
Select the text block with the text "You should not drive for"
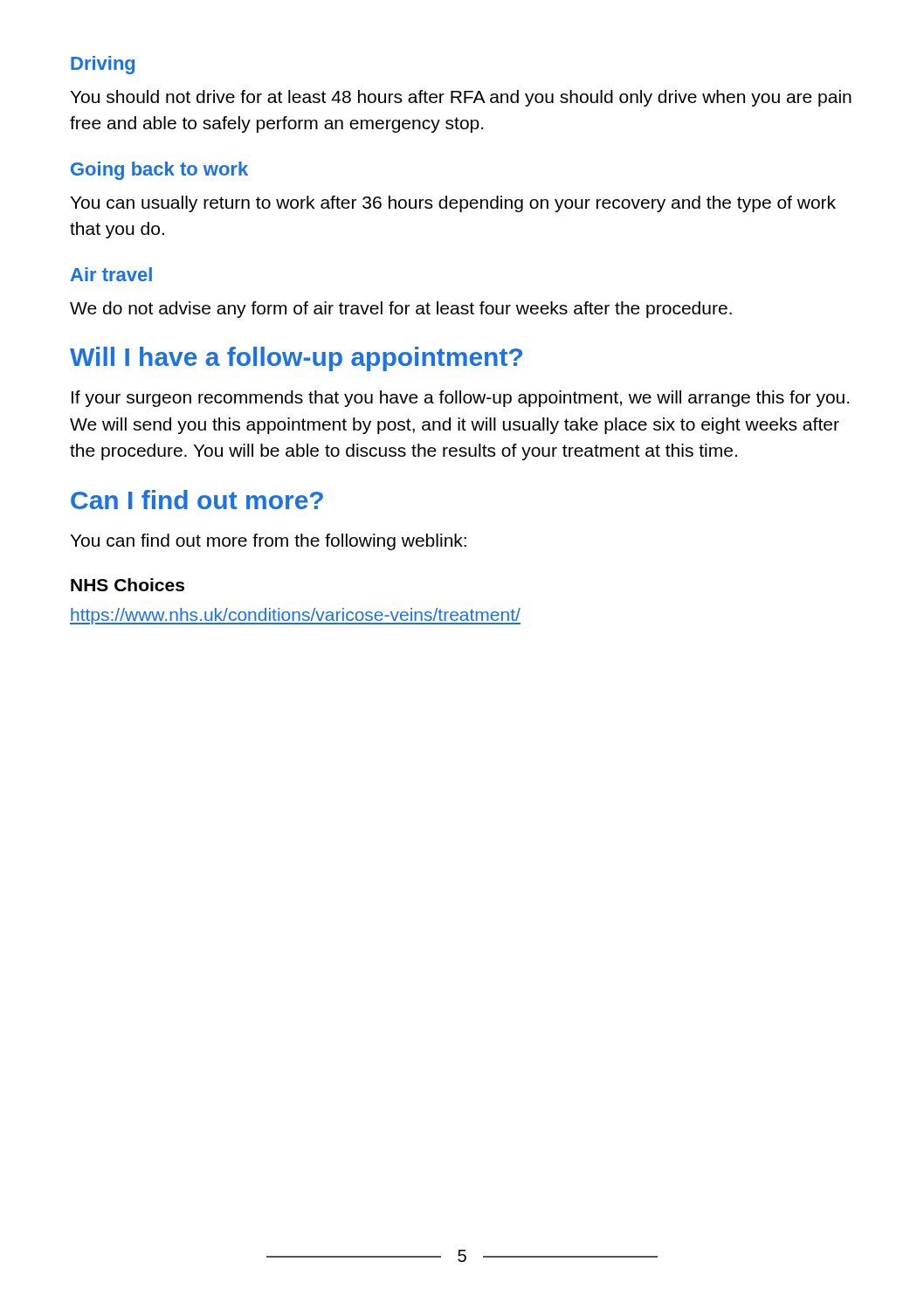[x=462, y=110]
